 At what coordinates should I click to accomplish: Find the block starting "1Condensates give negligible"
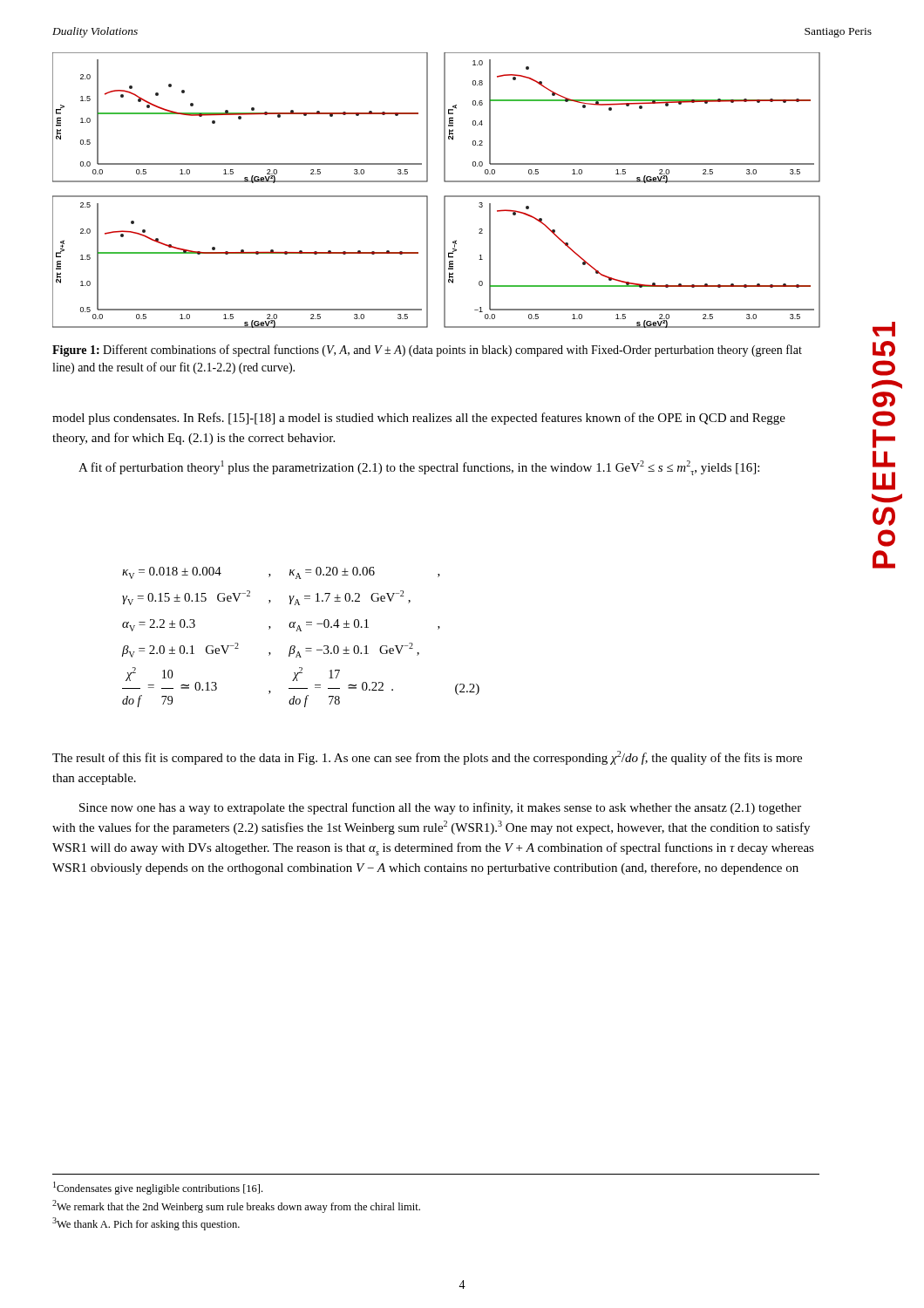click(x=158, y=1188)
